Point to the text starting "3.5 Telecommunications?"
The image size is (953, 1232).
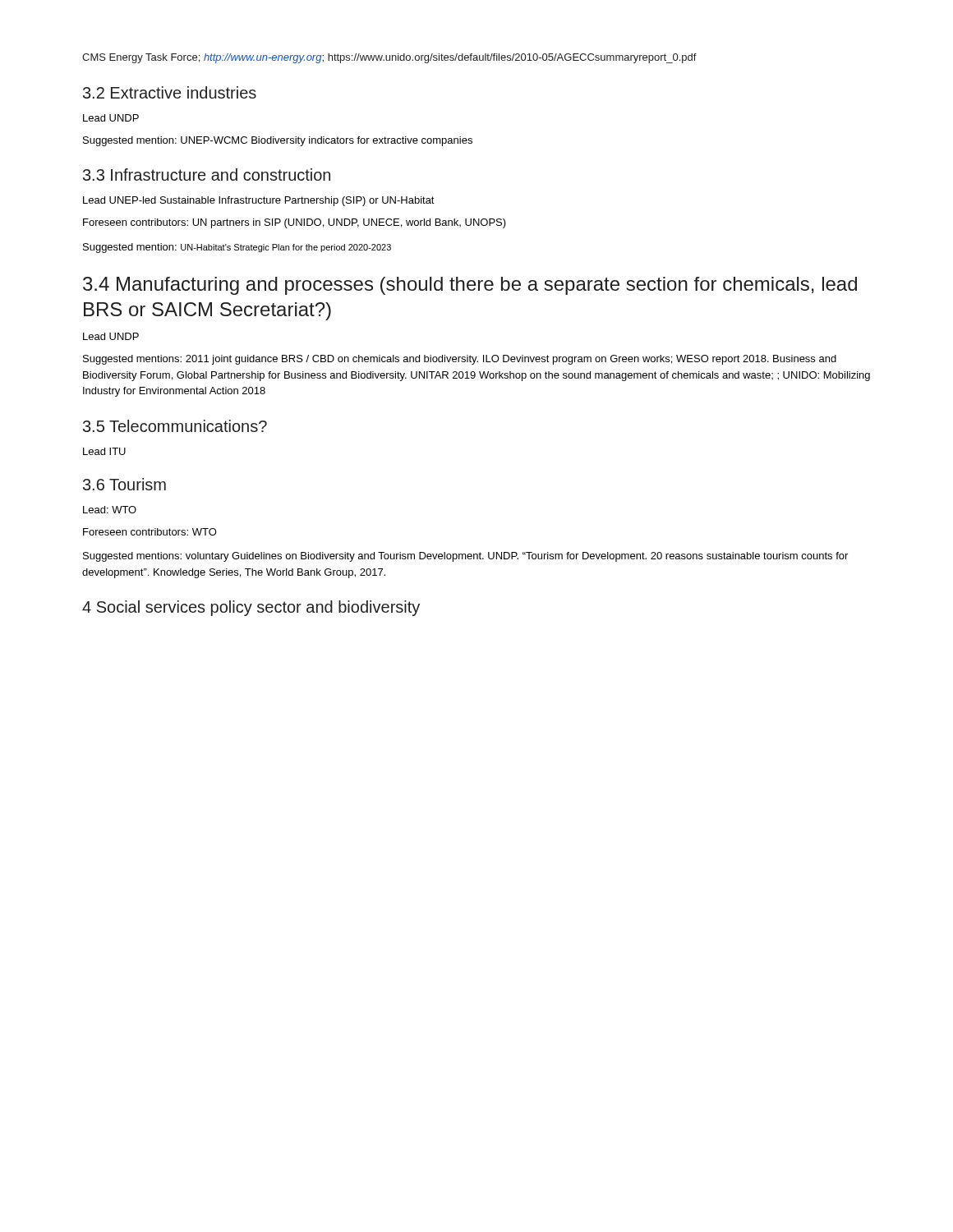pos(175,426)
